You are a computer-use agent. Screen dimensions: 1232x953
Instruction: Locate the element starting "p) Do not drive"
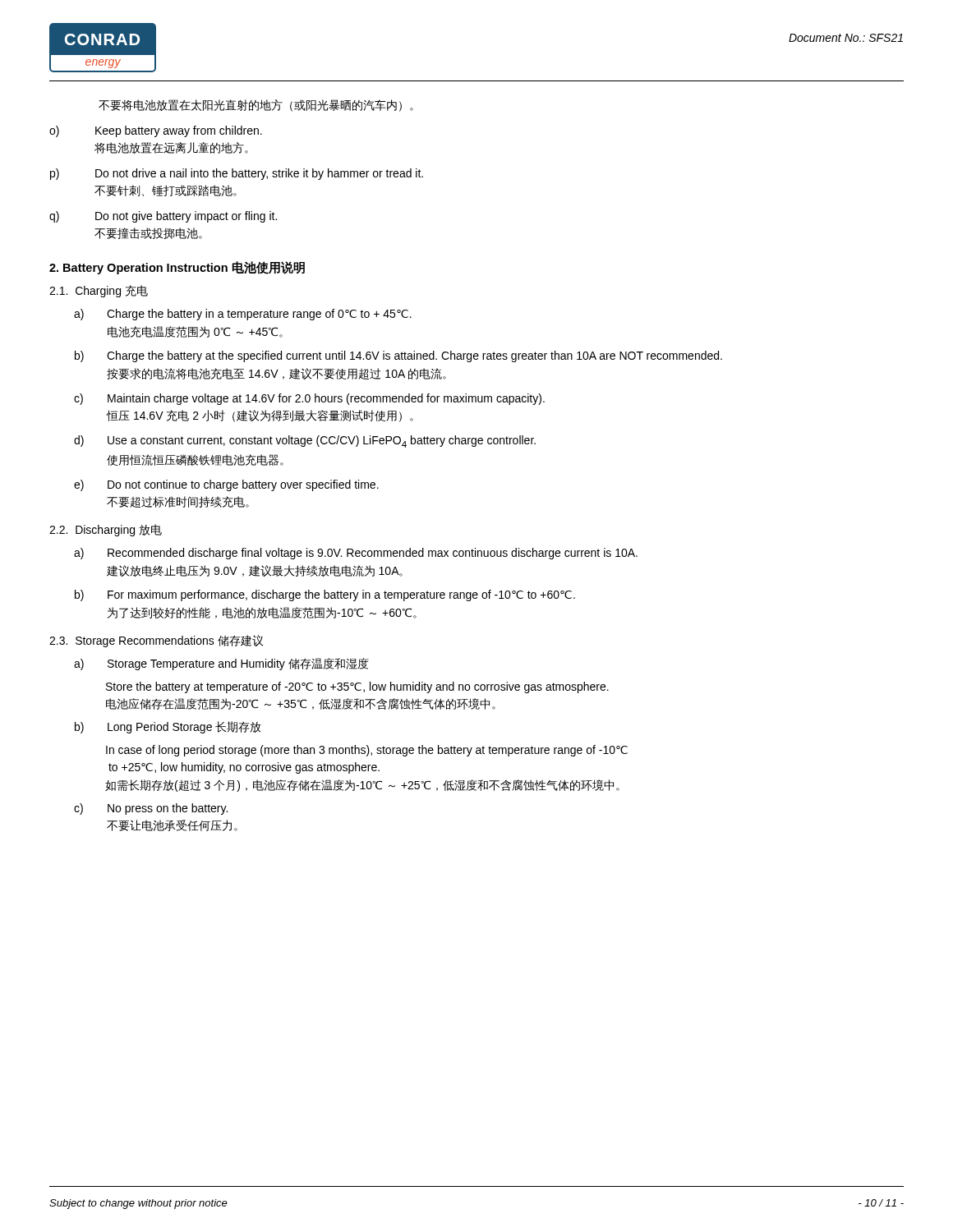coord(237,174)
